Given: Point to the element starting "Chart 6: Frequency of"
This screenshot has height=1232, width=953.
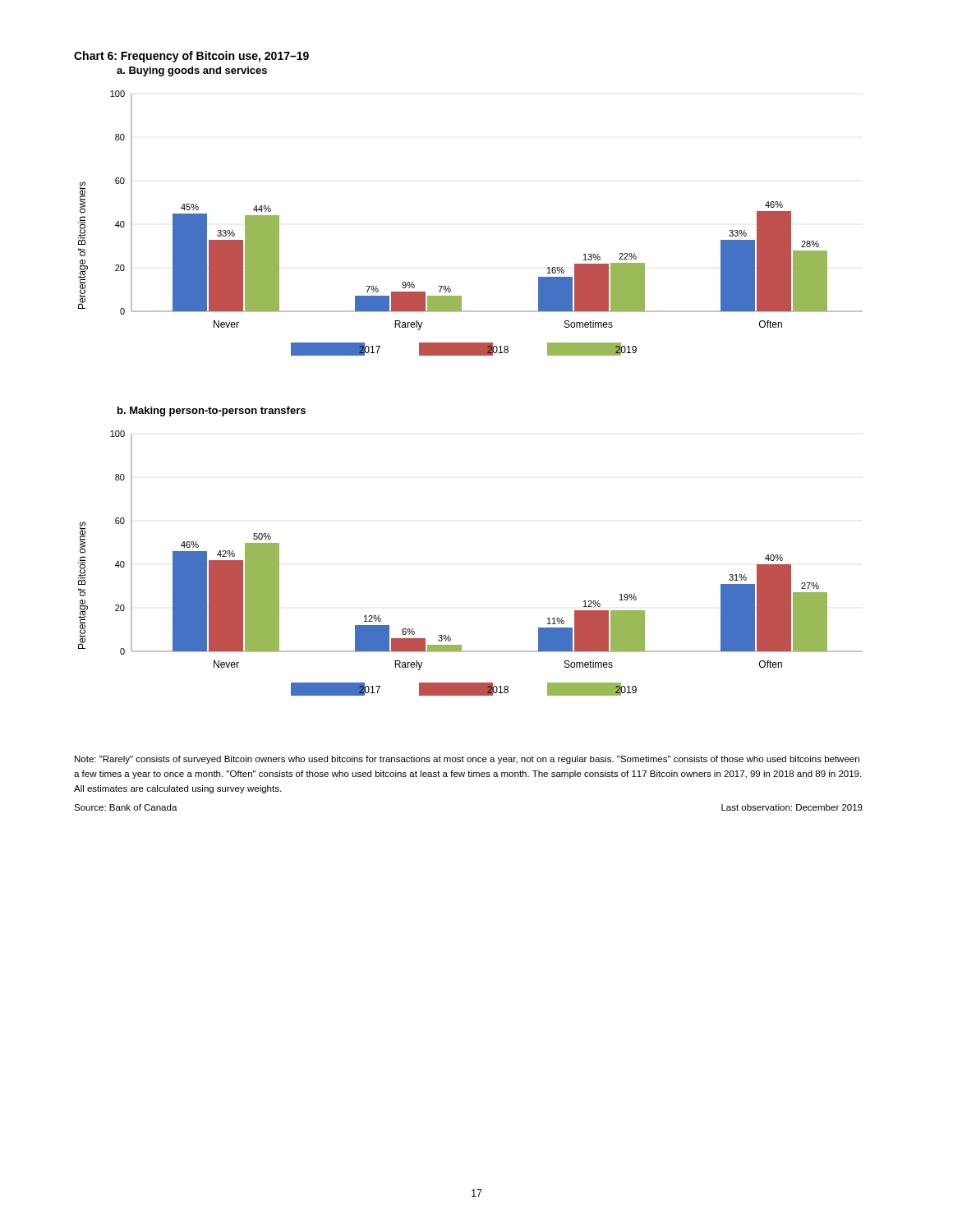Looking at the screenshot, I should click(x=192, y=56).
